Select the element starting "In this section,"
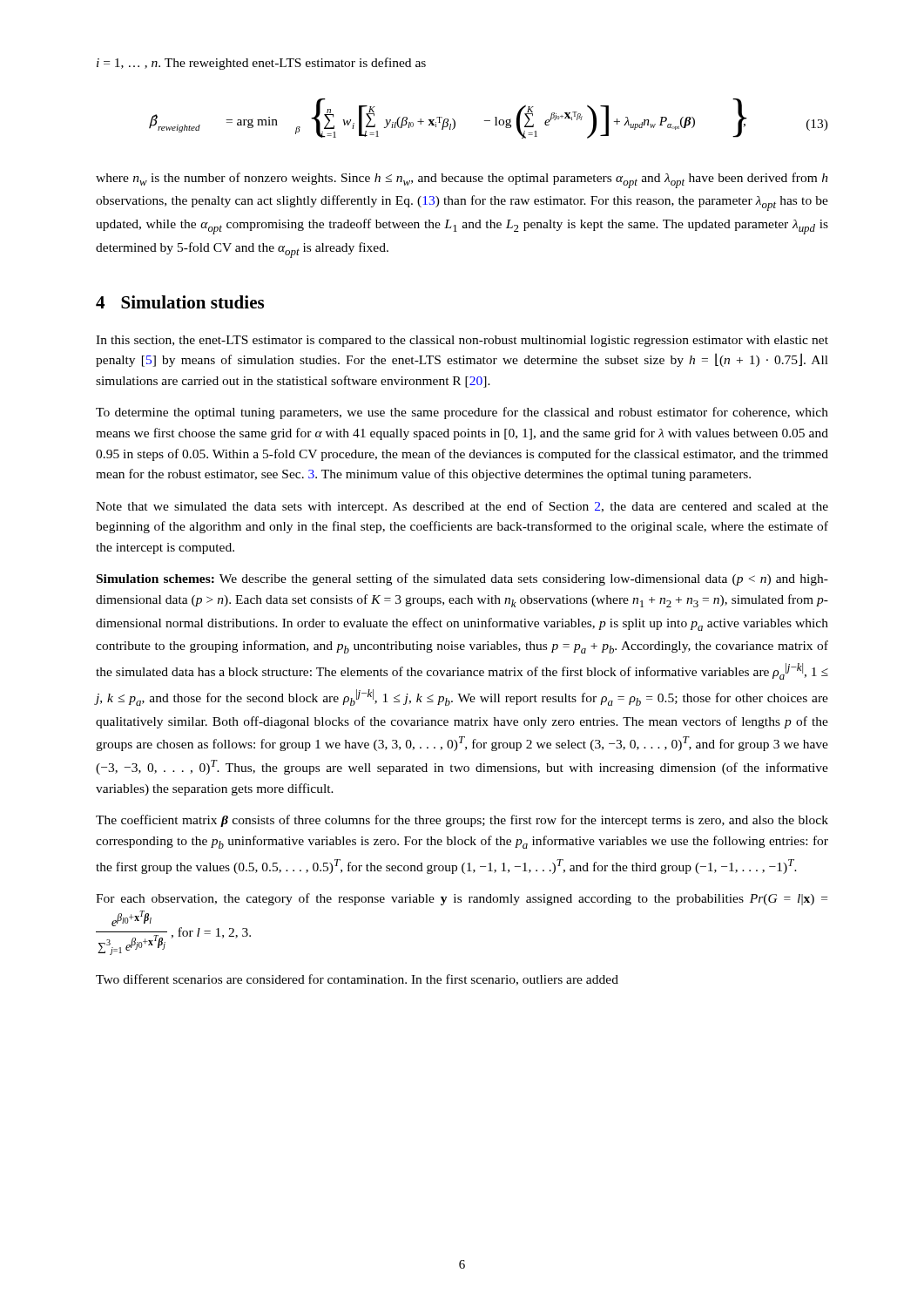 click(462, 360)
